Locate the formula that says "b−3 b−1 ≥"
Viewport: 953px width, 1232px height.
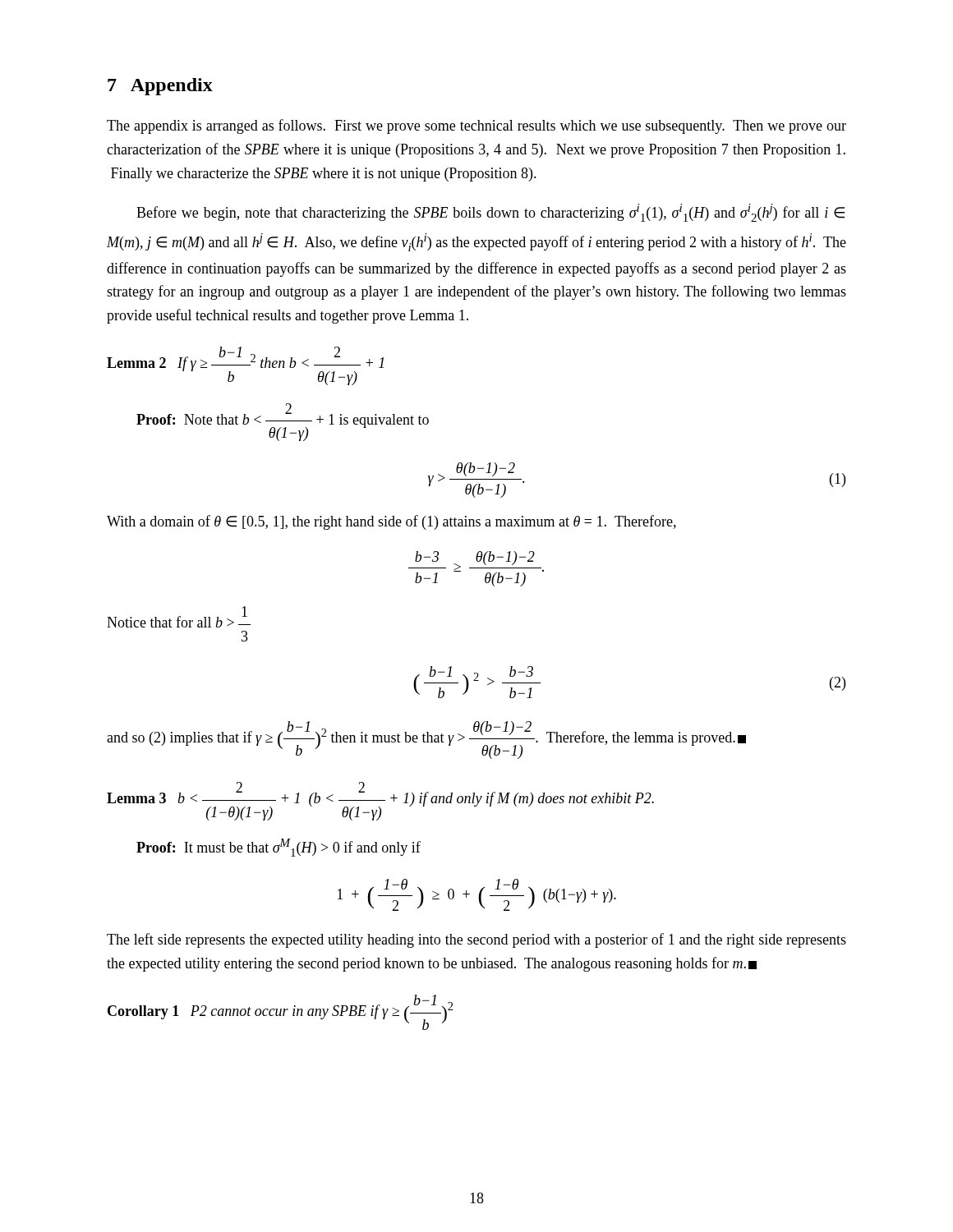pyautogui.click(x=476, y=568)
